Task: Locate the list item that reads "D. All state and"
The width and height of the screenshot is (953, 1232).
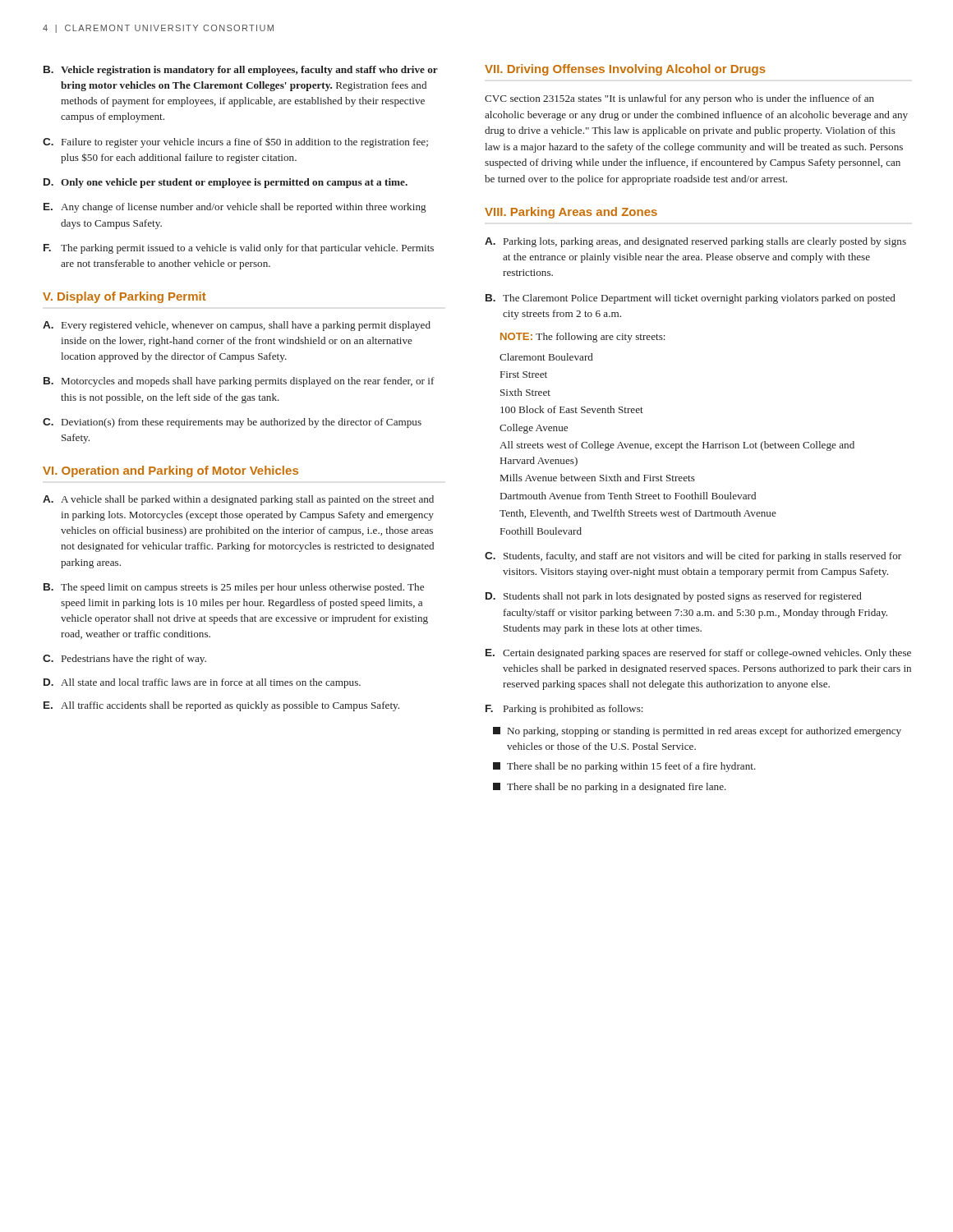Action: [244, 682]
